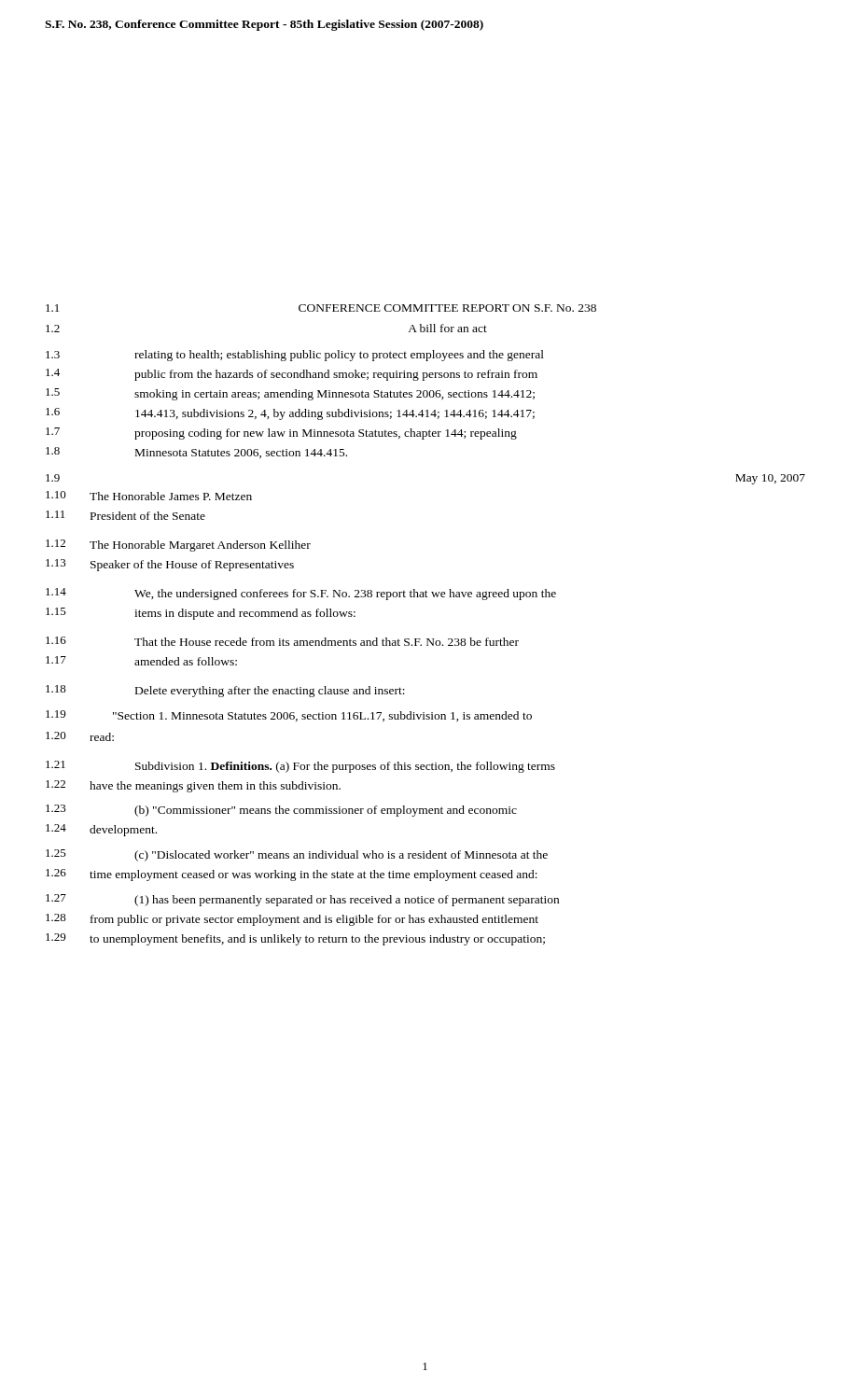Locate the element starting "13 Speaker of the House"
Viewport: 850px width, 1400px height.
[170, 565]
